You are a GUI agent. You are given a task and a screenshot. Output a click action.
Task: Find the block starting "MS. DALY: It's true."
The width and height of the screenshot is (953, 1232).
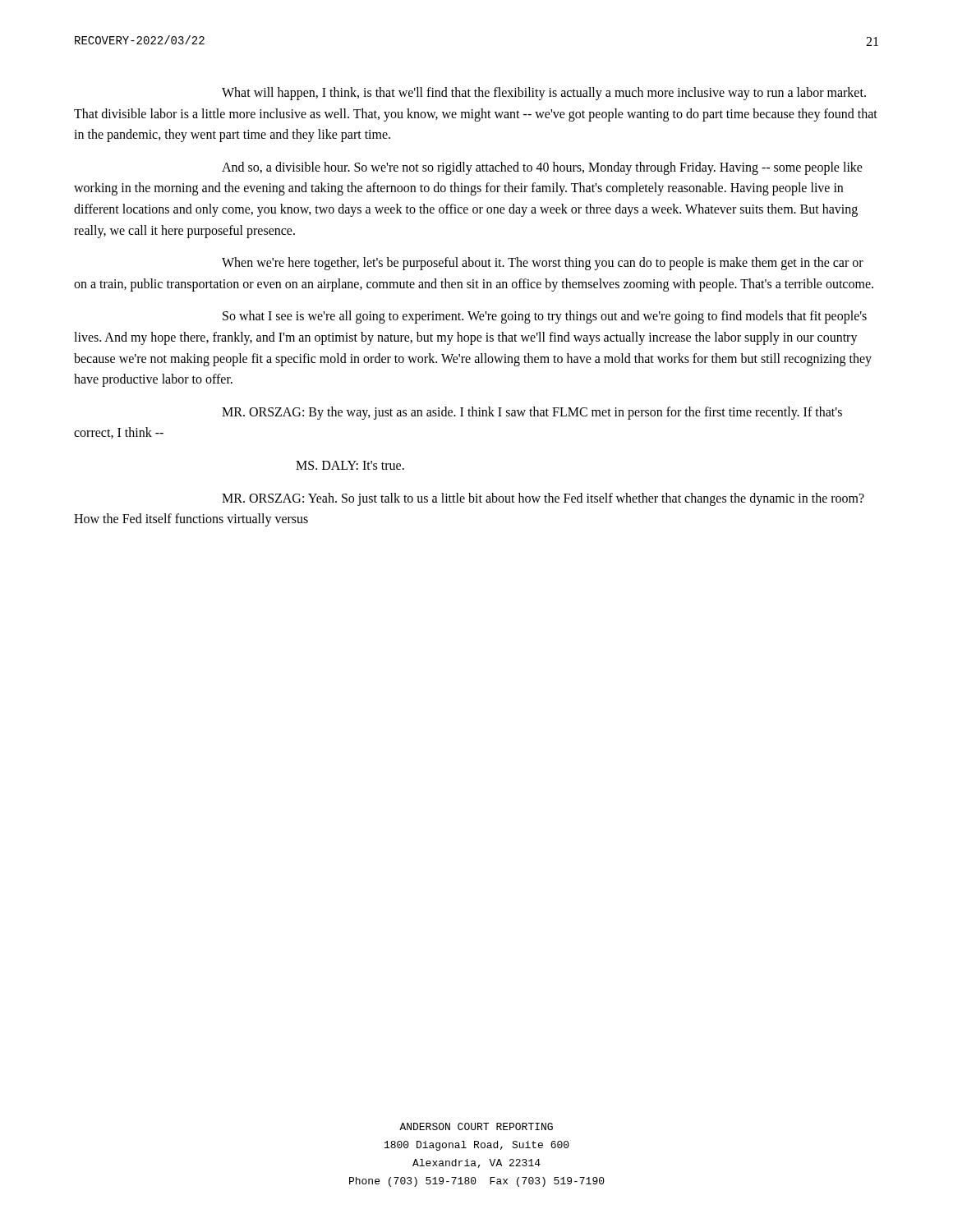pyautogui.click(x=350, y=465)
